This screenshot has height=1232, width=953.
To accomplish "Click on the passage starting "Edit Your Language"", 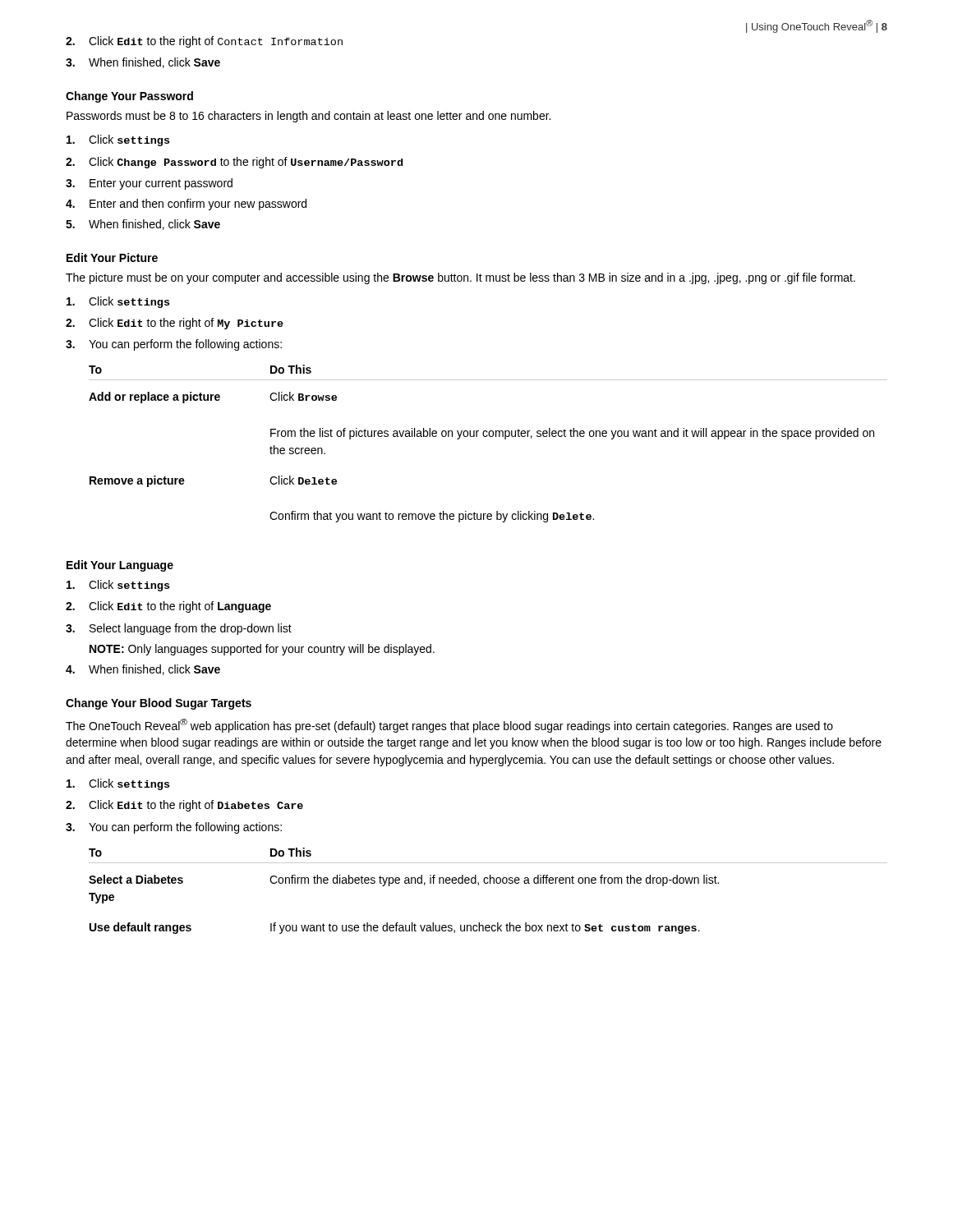I will coord(120,565).
